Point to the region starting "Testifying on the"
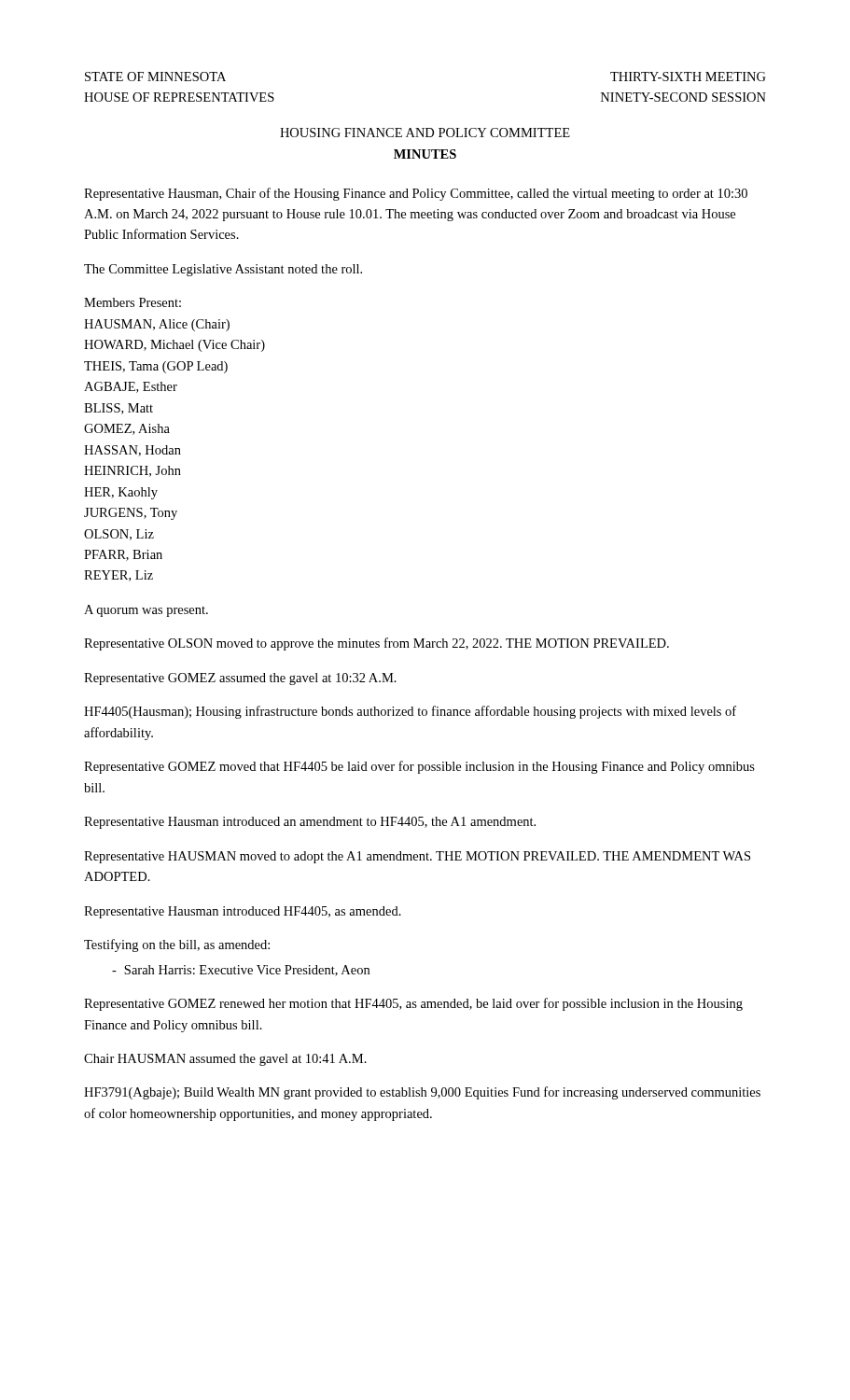 (177, 945)
